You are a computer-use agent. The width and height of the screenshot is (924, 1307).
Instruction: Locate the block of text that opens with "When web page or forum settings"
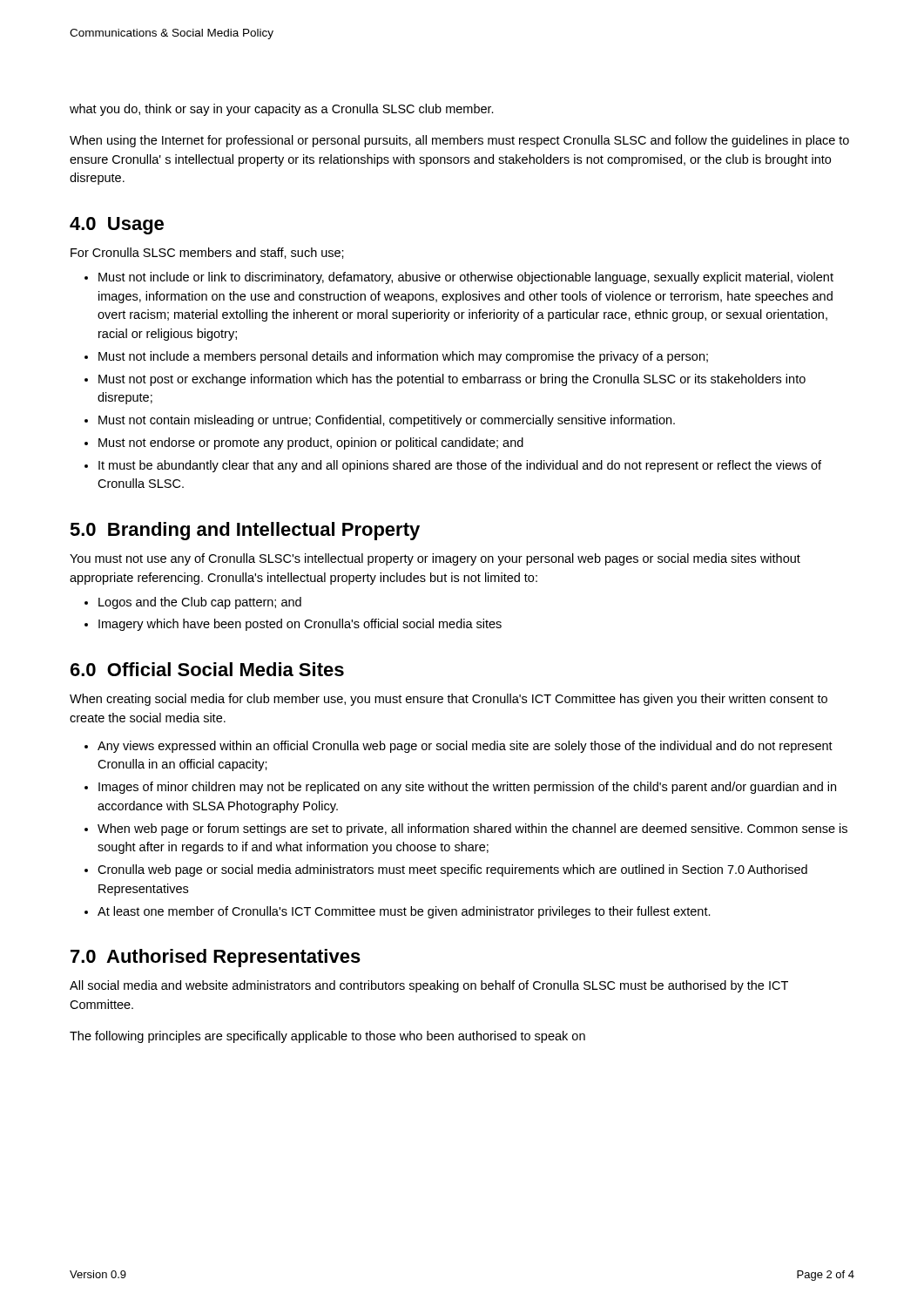pyautogui.click(x=473, y=838)
